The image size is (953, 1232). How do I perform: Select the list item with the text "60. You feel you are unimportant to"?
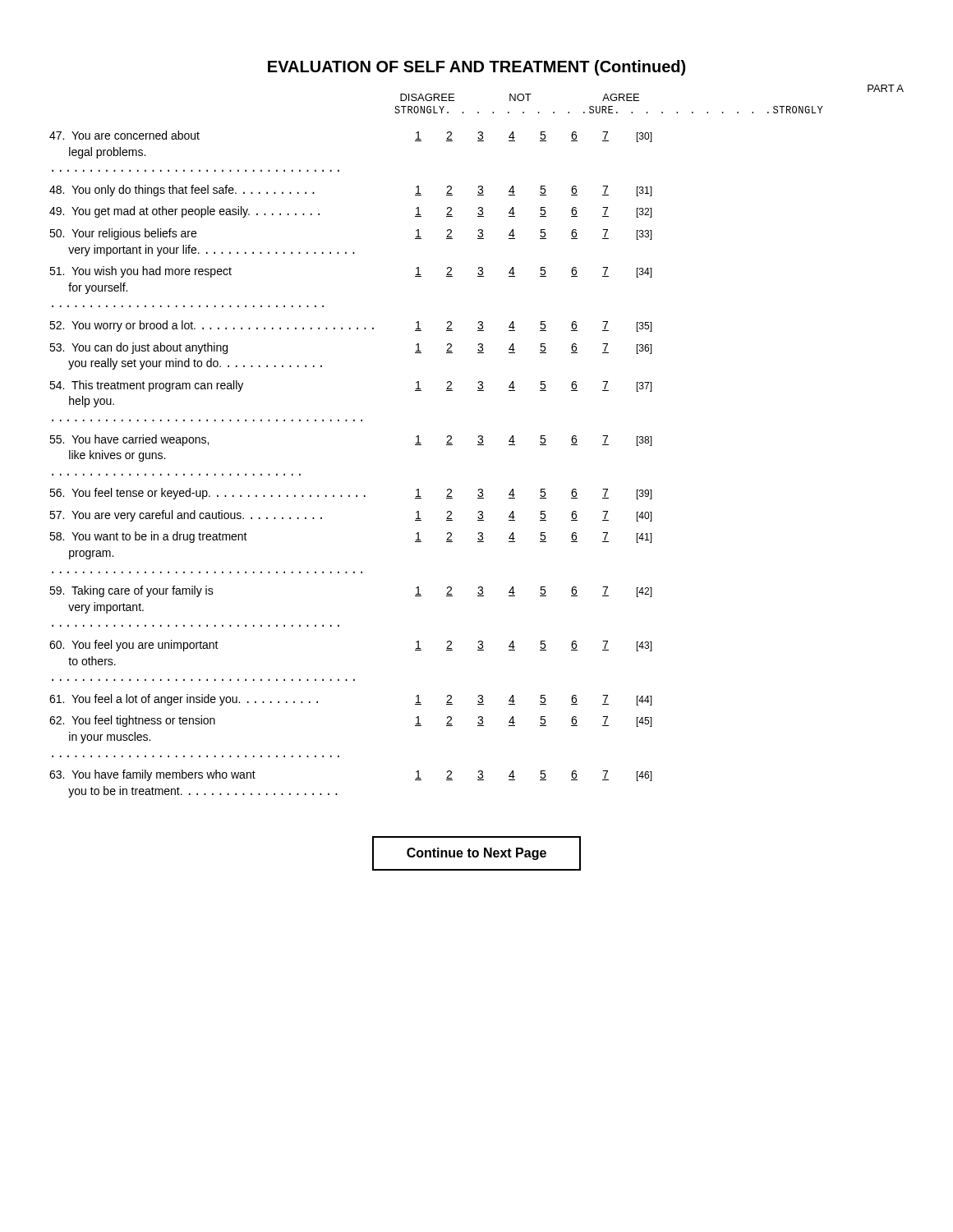pos(129,645)
